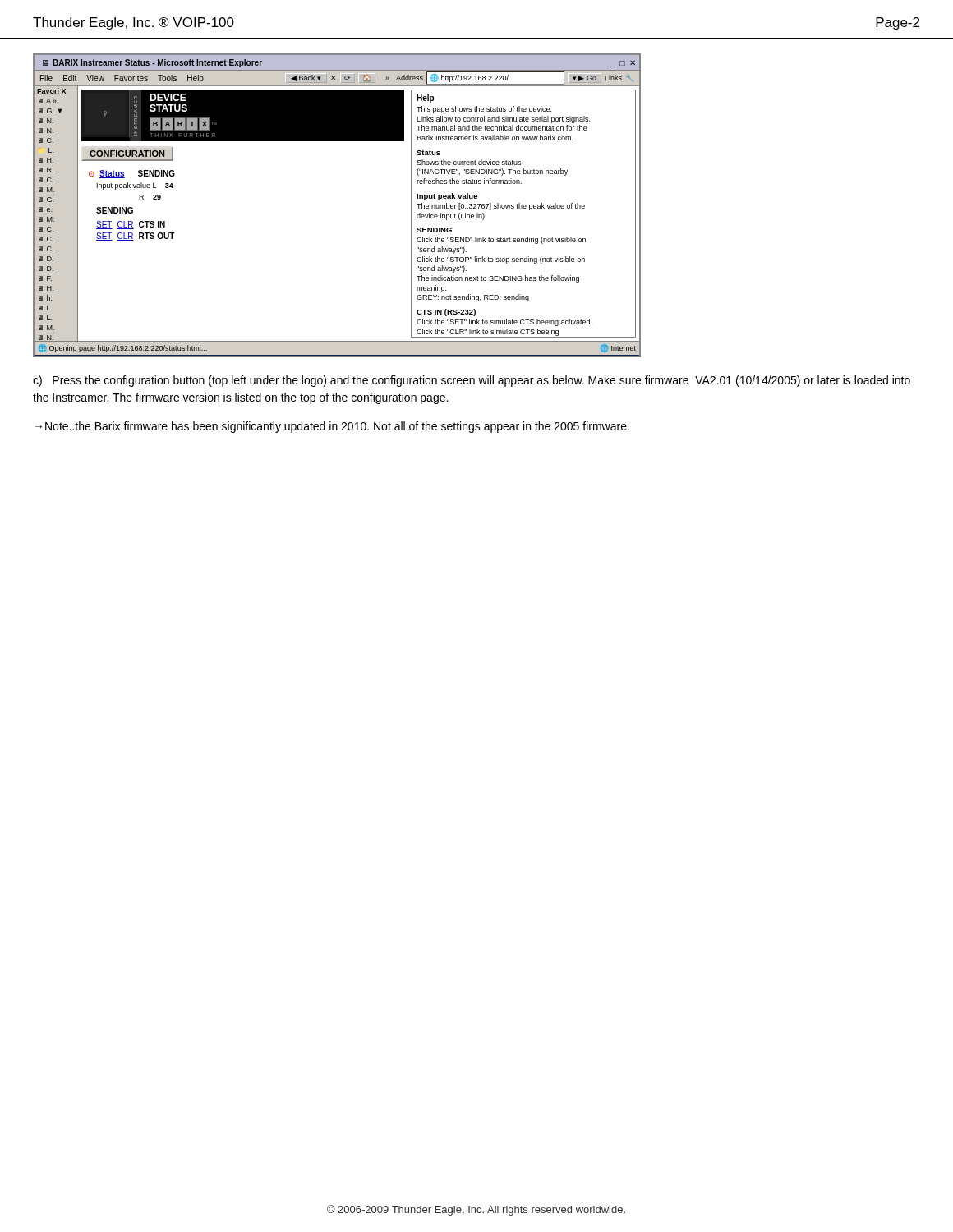Find the text block starting "c) Press the configuration button (top left"
Viewport: 953px width, 1232px height.
click(x=476, y=389)
